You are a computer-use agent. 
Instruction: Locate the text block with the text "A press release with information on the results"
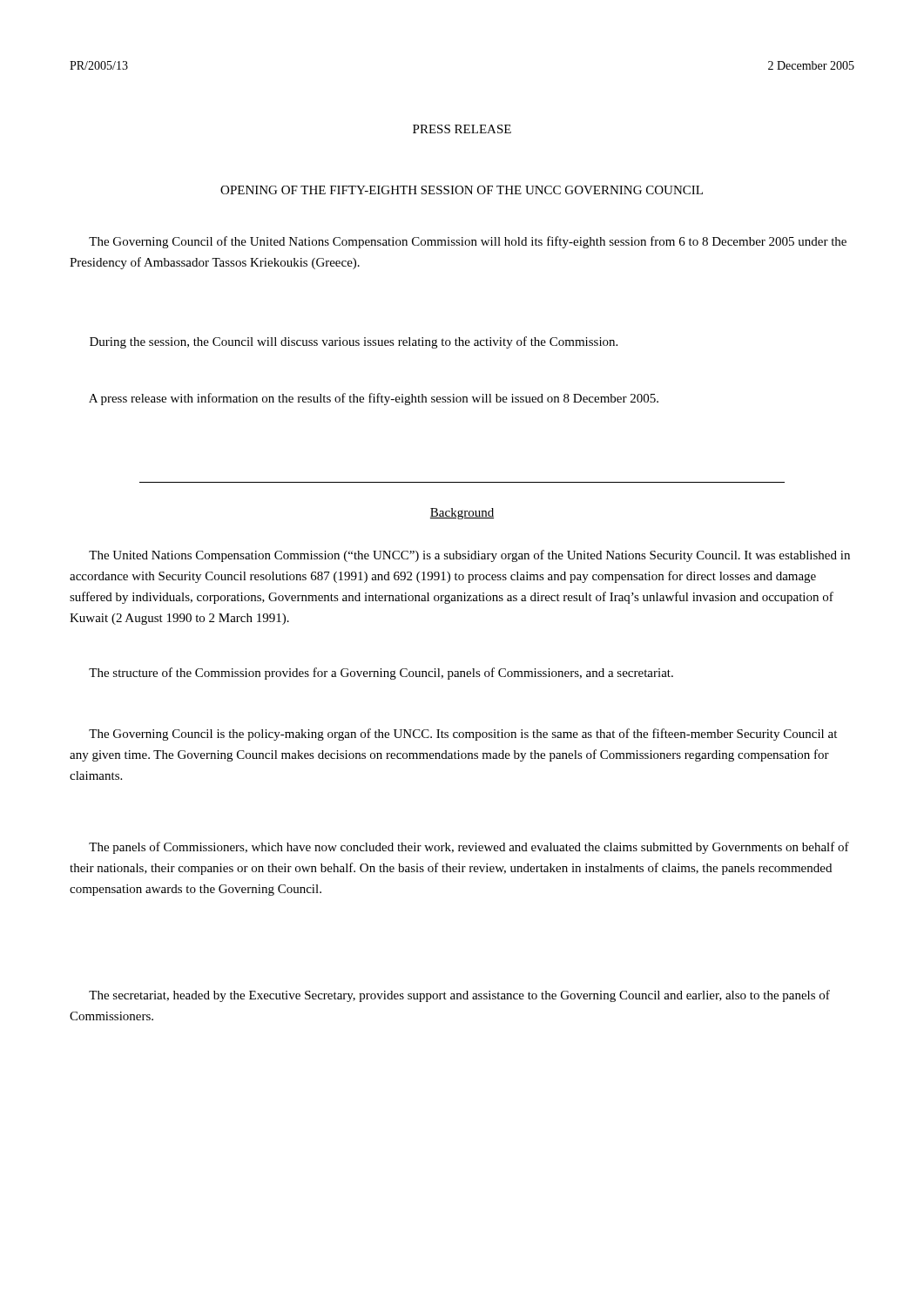[364, 398]
